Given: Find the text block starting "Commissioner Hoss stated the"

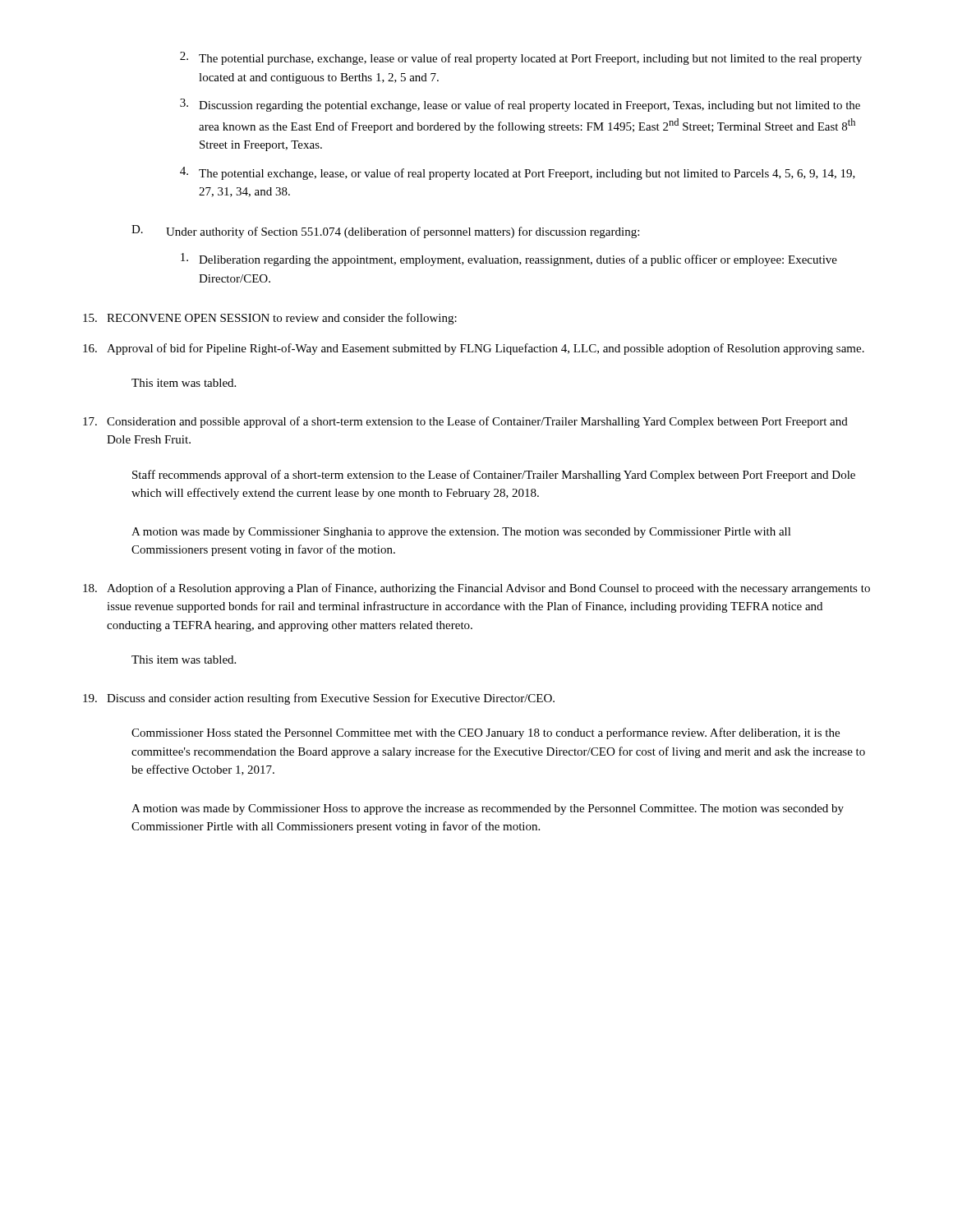Looking at the screenshot, I should (x=498, y=751).
